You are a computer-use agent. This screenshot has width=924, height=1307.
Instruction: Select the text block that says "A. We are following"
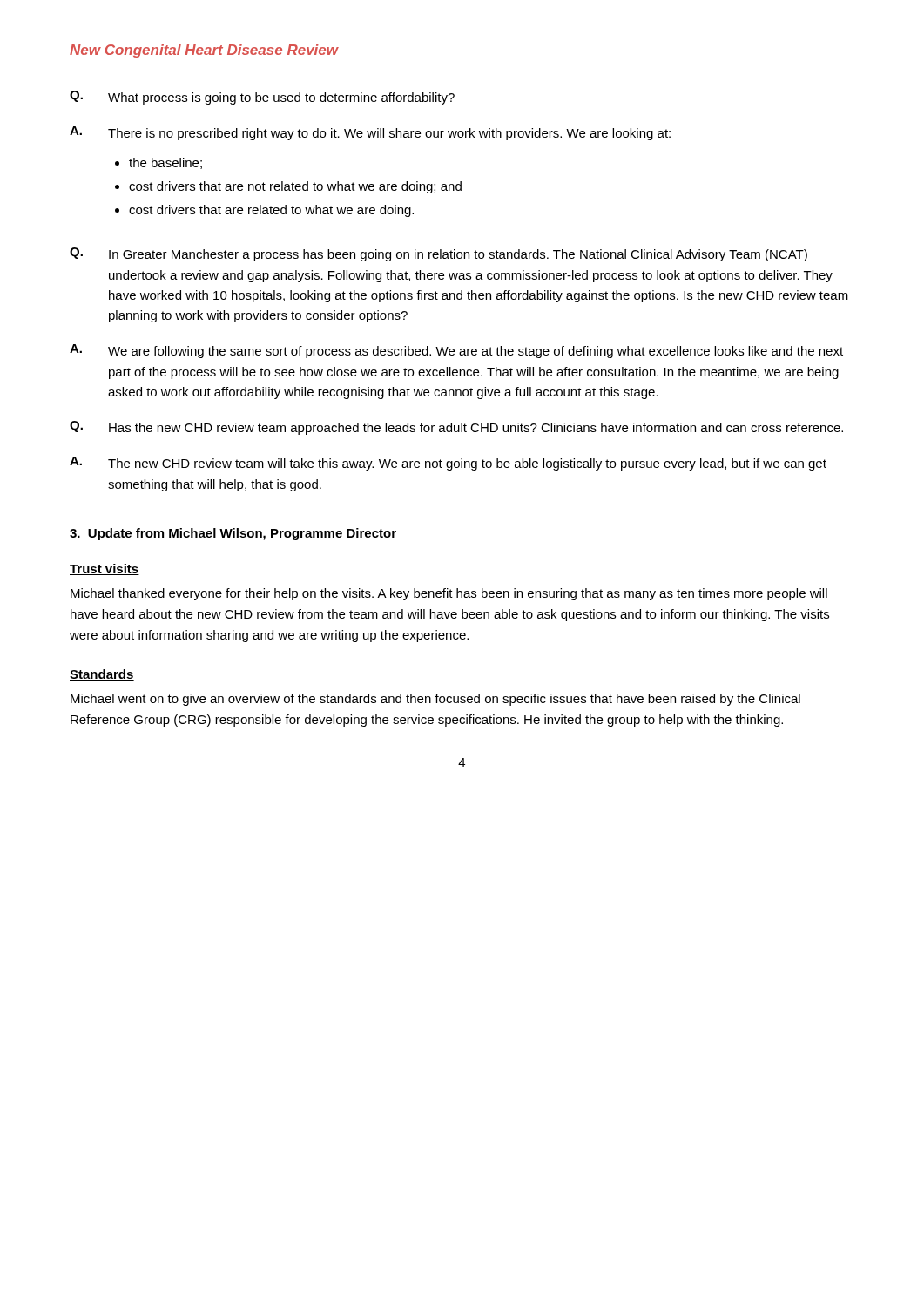click(x=462, y=371)
